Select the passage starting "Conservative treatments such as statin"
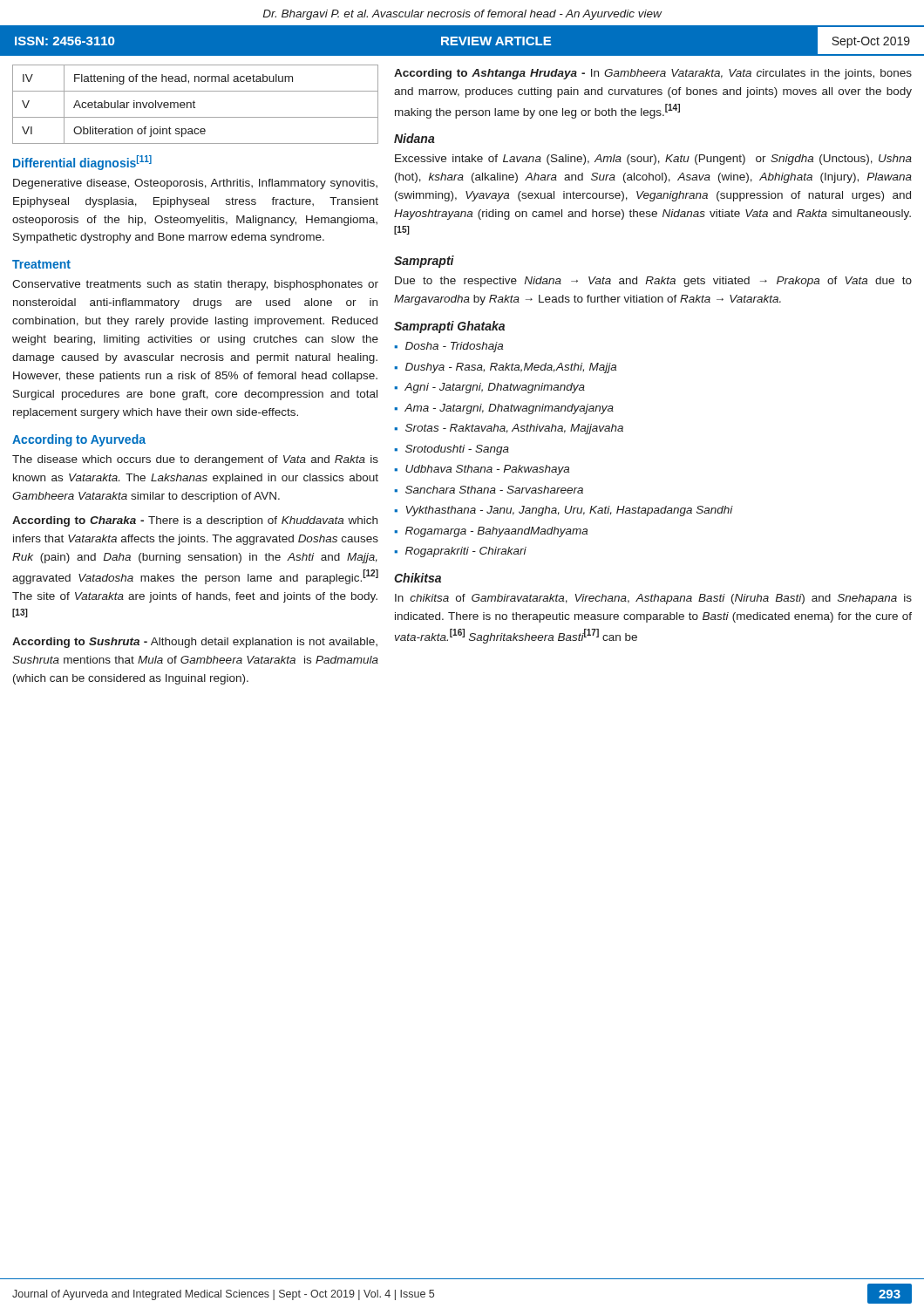The width and height of the screenshot is (924, 1308). pos(195,349)
